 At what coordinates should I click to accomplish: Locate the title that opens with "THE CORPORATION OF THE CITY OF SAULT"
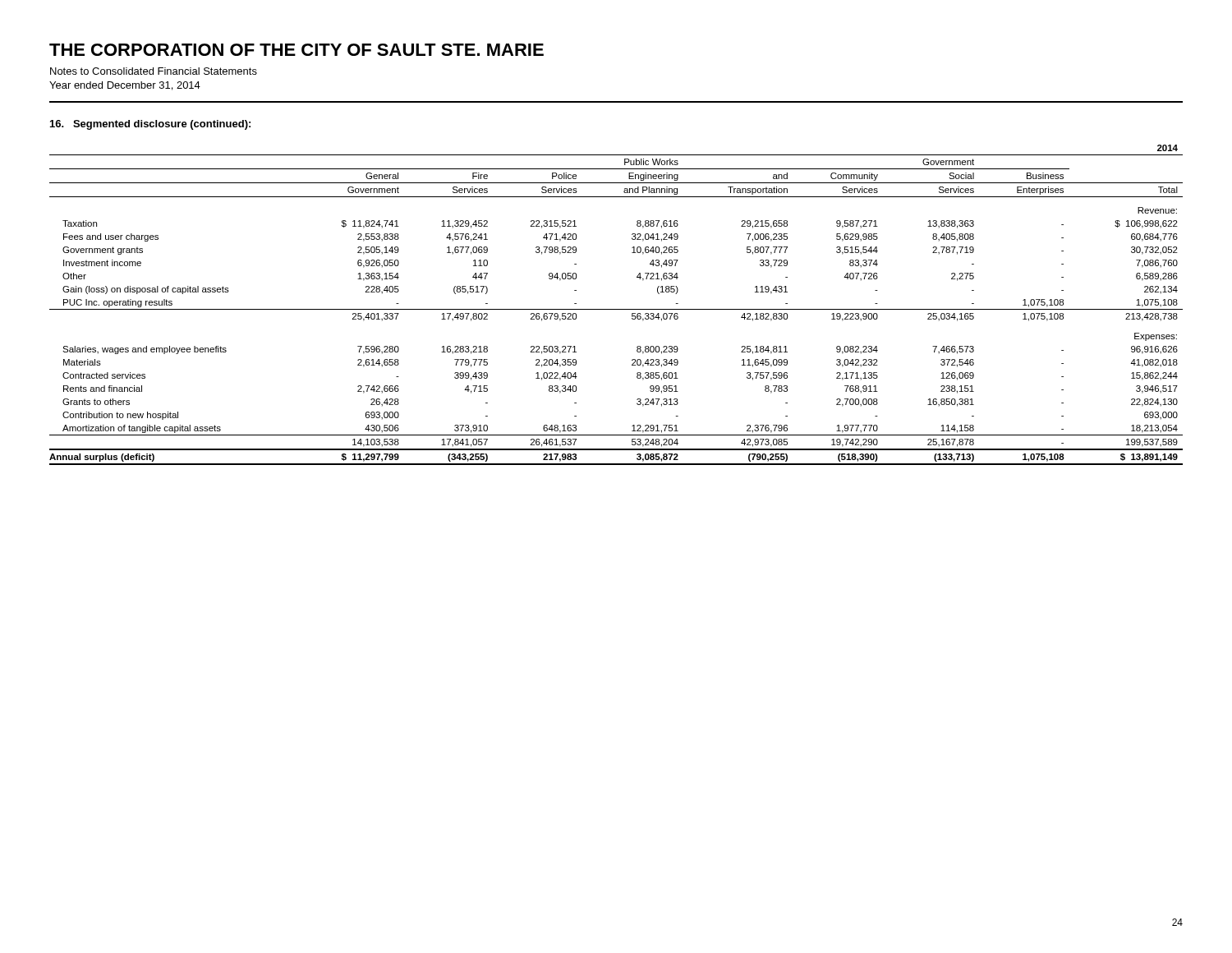297,50
